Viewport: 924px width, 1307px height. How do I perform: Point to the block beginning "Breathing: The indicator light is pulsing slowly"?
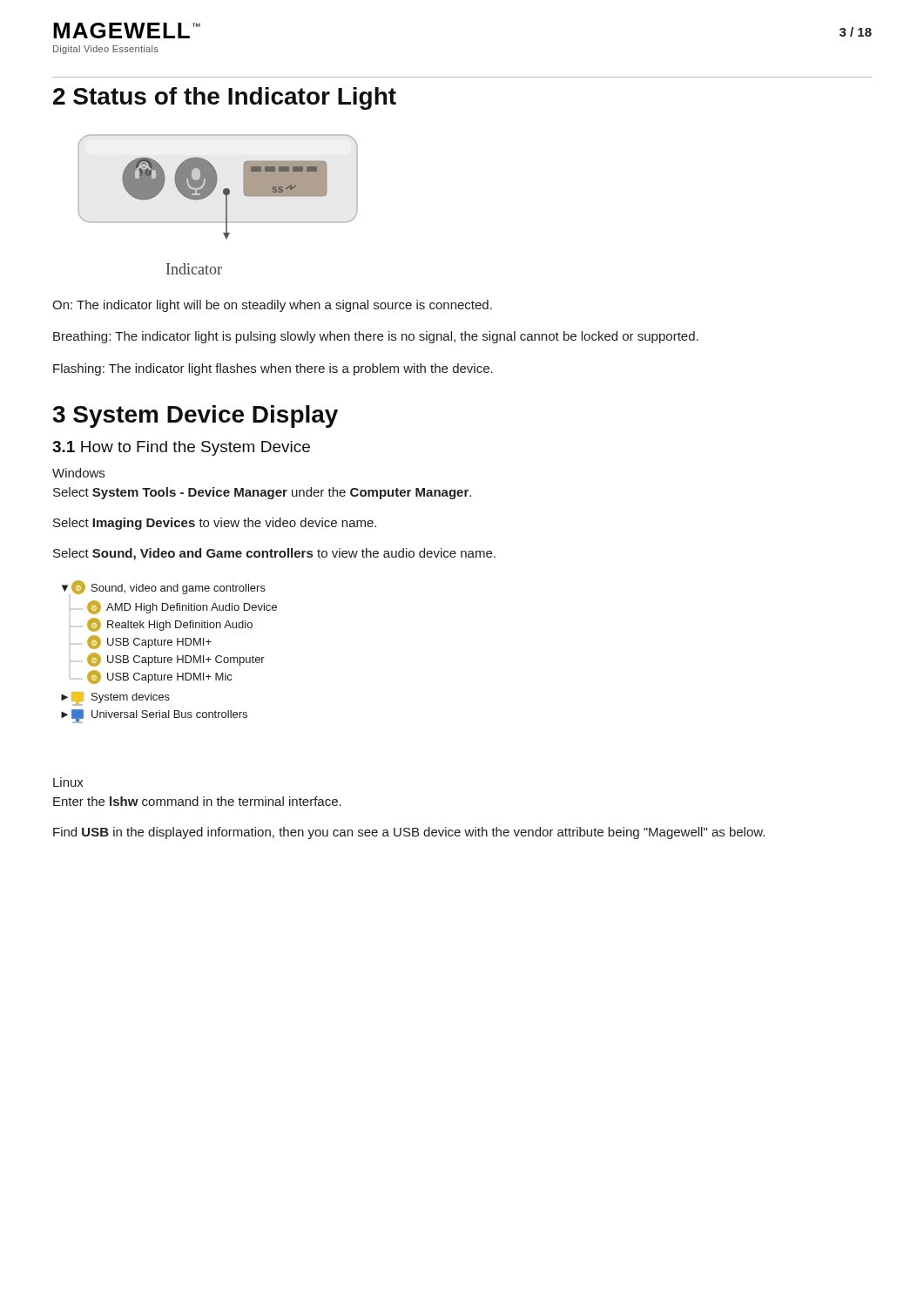click(x=462, y=336)
